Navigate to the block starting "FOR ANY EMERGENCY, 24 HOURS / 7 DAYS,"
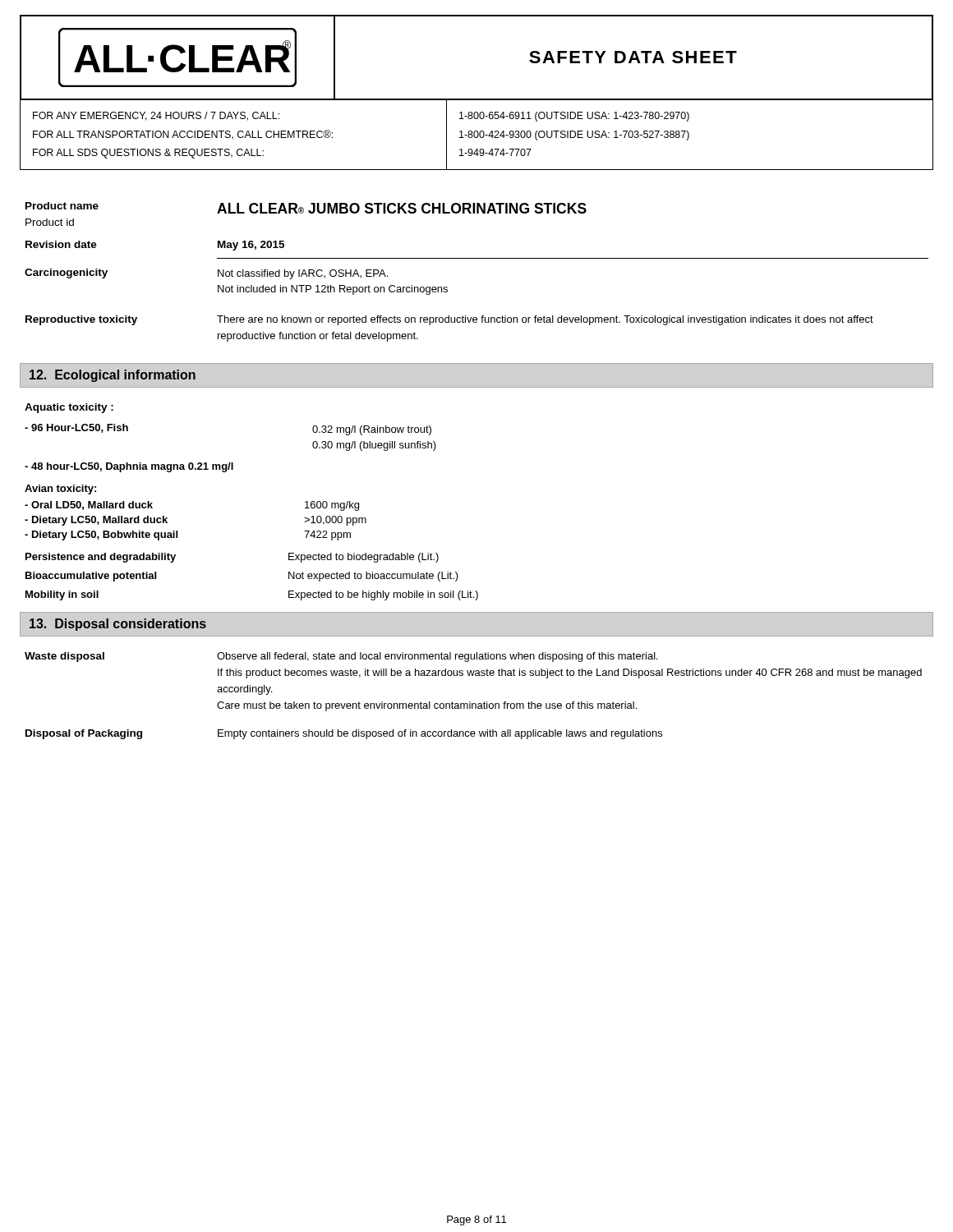953x1232 pixels. [233, 135]
